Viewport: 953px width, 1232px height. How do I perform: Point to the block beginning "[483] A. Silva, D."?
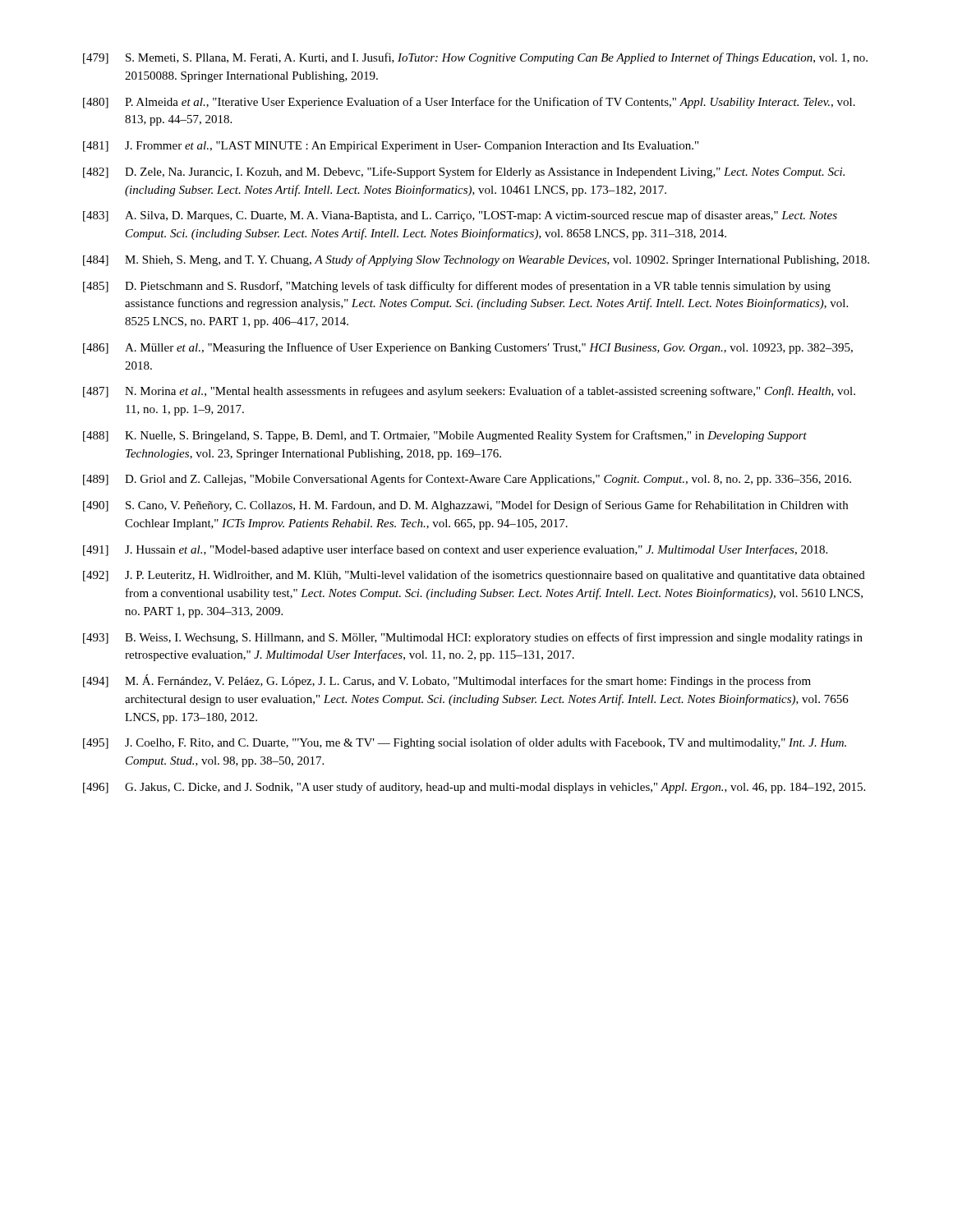(476, 225)
